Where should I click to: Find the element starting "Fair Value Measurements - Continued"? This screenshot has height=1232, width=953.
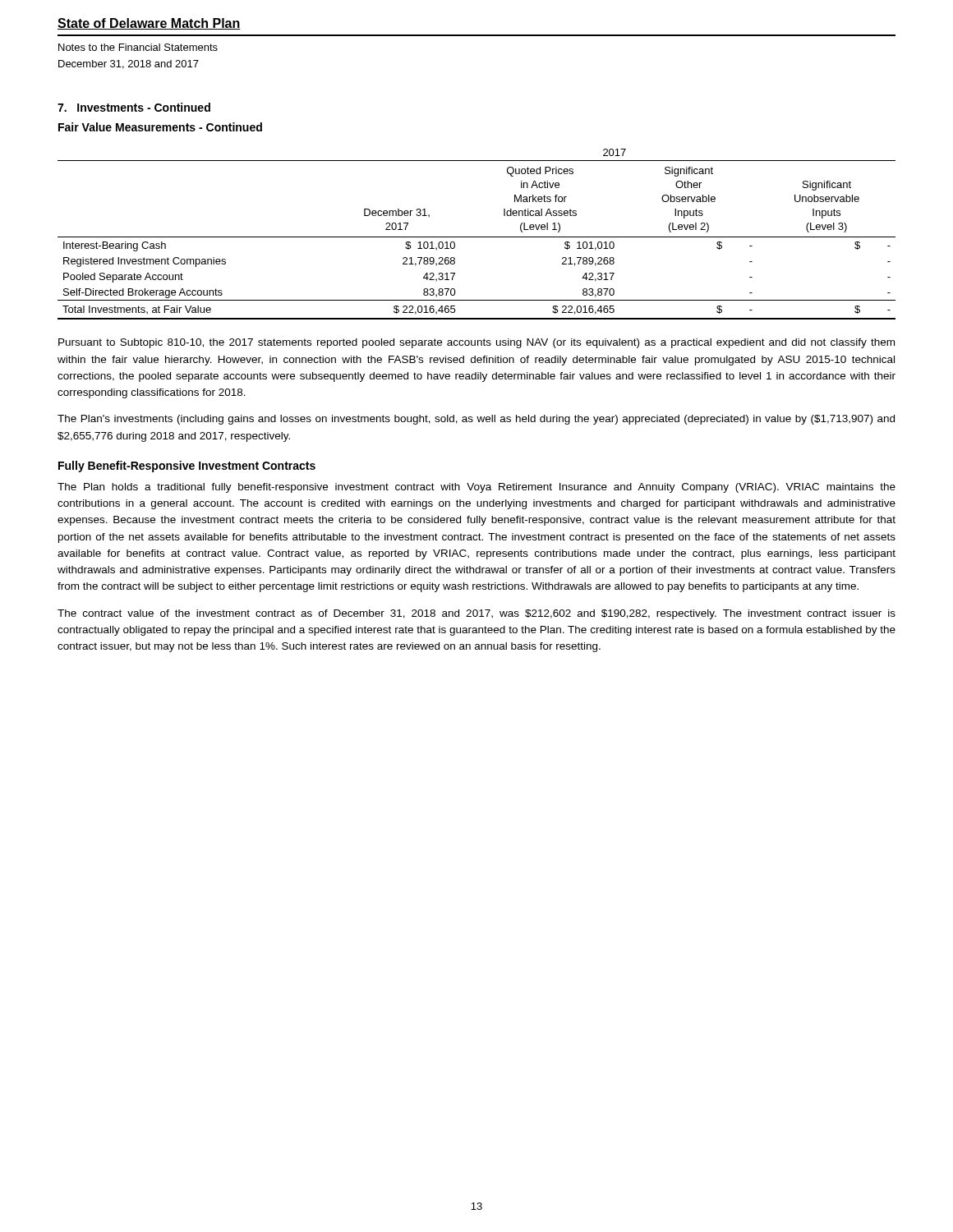[x=160, y=127]
